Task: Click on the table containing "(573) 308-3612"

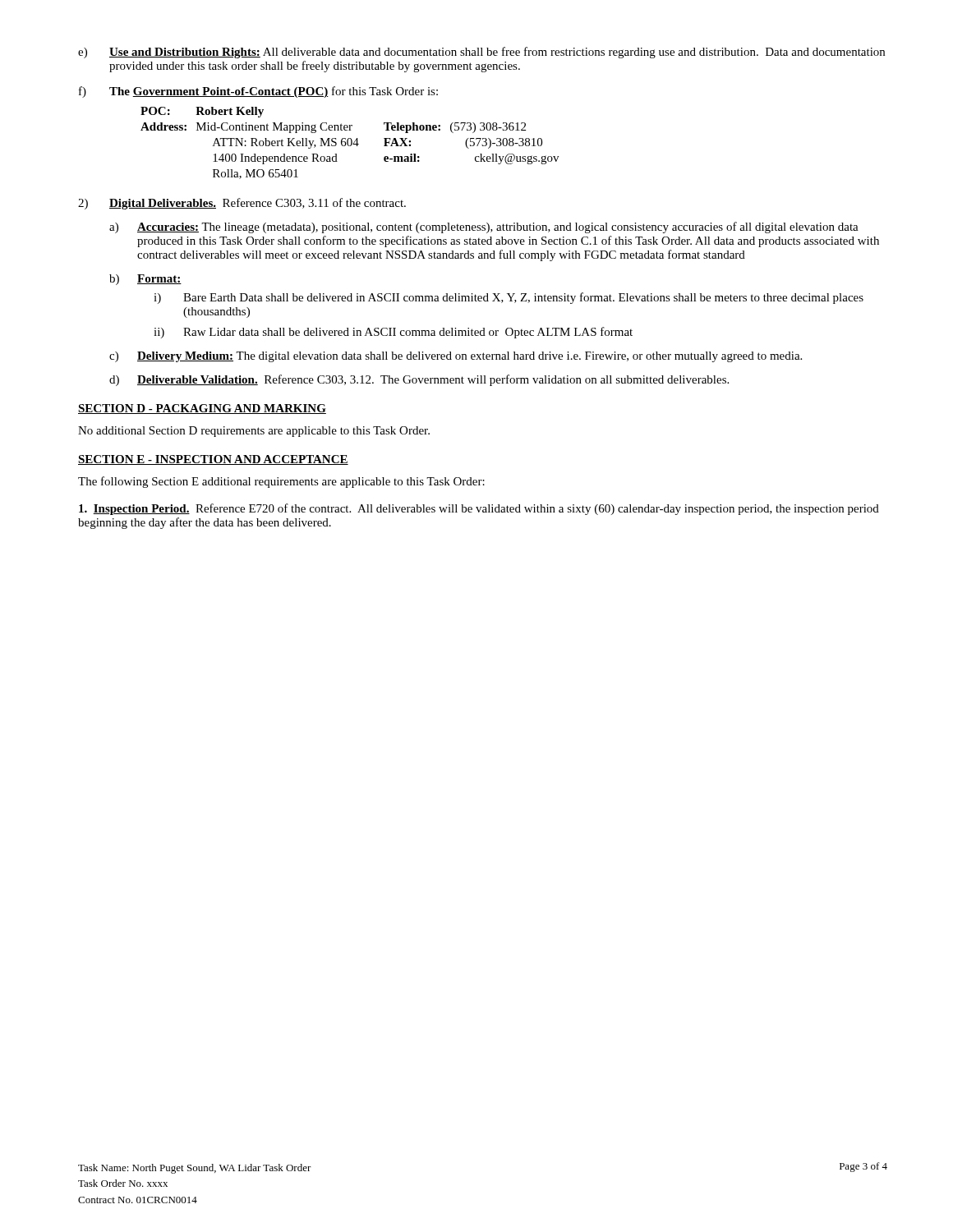Action: 514,142
